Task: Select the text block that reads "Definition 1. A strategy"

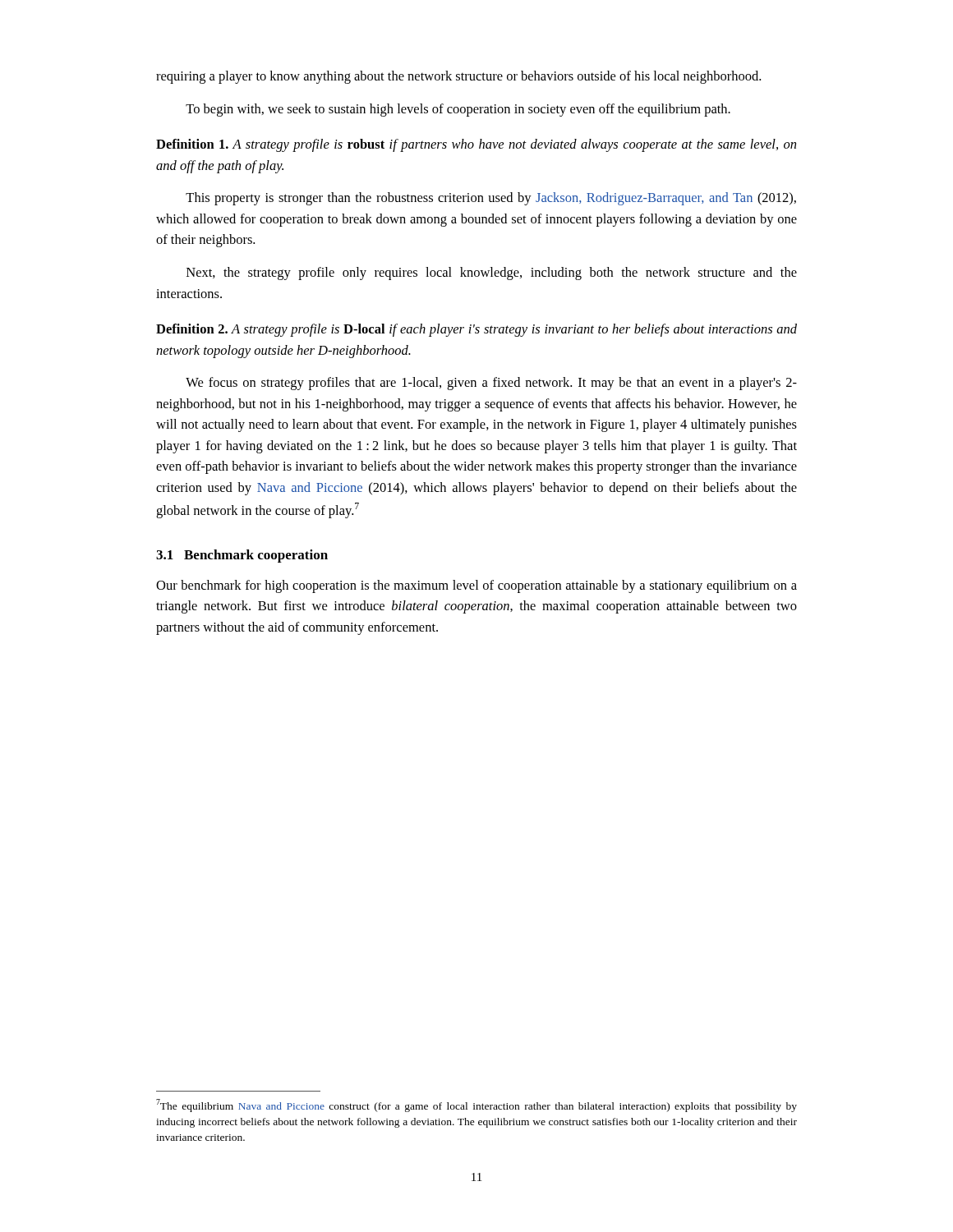Action: pyautogui.click(x=476, y=155)
